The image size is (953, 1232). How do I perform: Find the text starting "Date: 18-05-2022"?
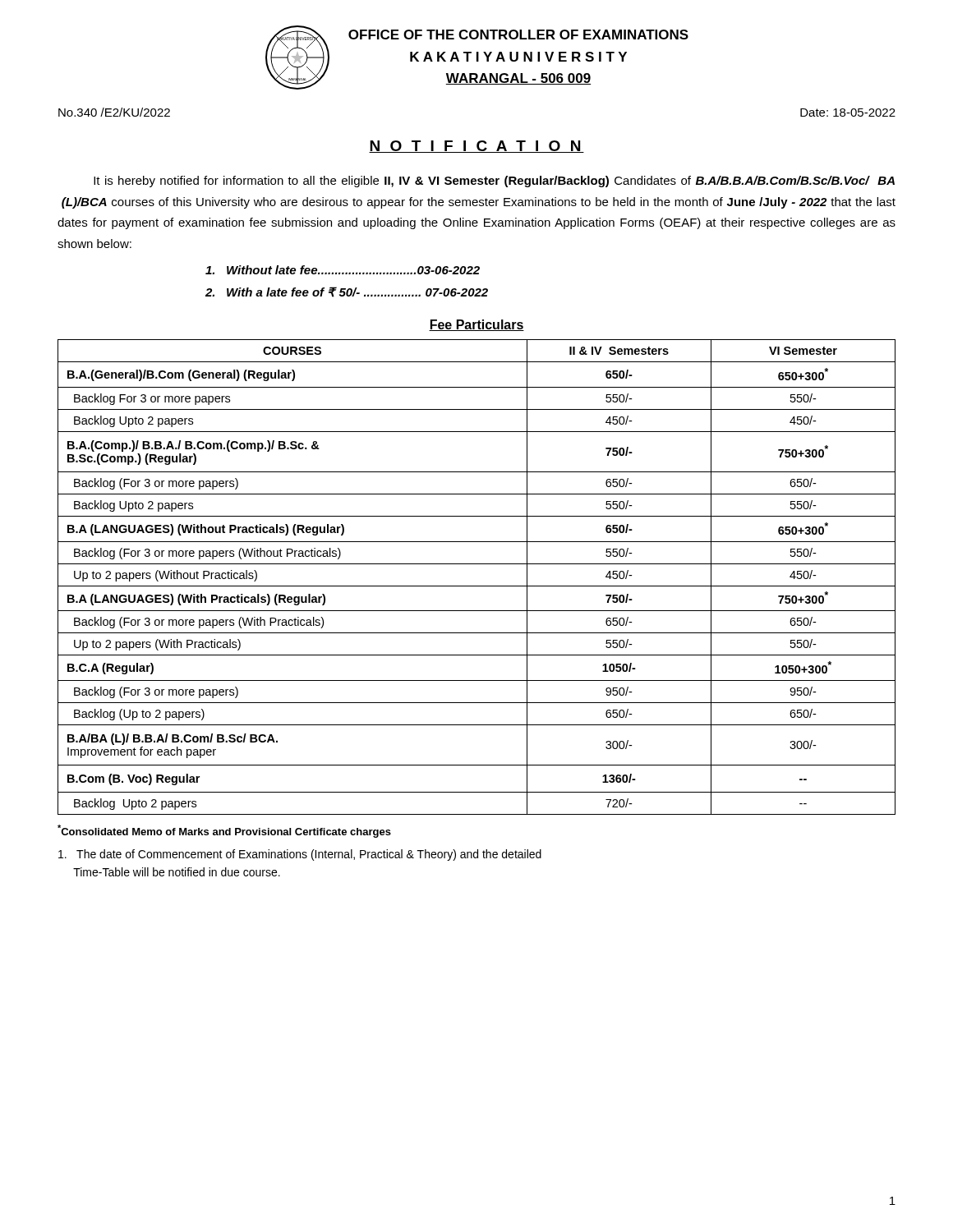tap(848, 112)
